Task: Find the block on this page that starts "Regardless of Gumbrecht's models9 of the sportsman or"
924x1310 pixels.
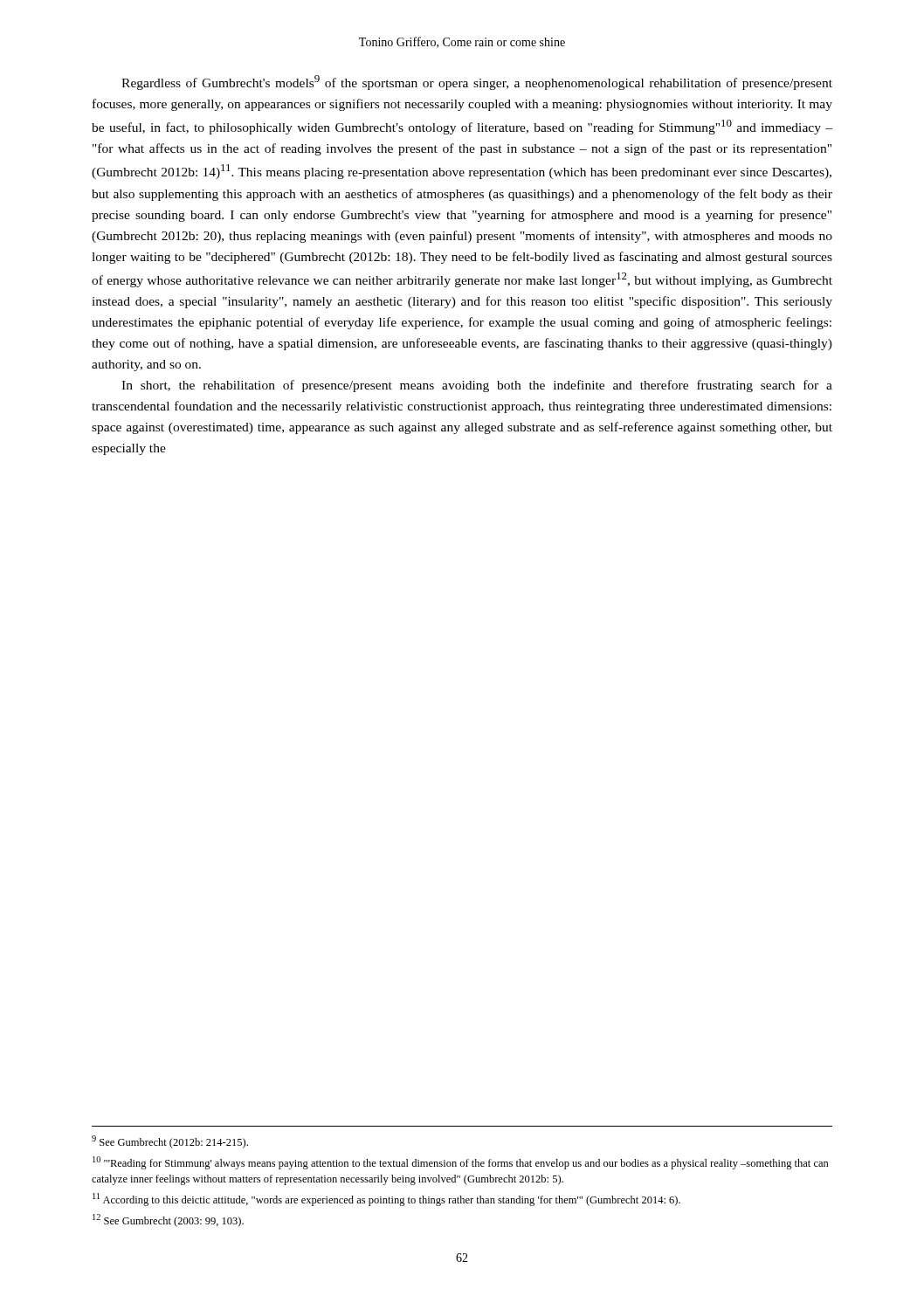Action: [x=462, y=264]
